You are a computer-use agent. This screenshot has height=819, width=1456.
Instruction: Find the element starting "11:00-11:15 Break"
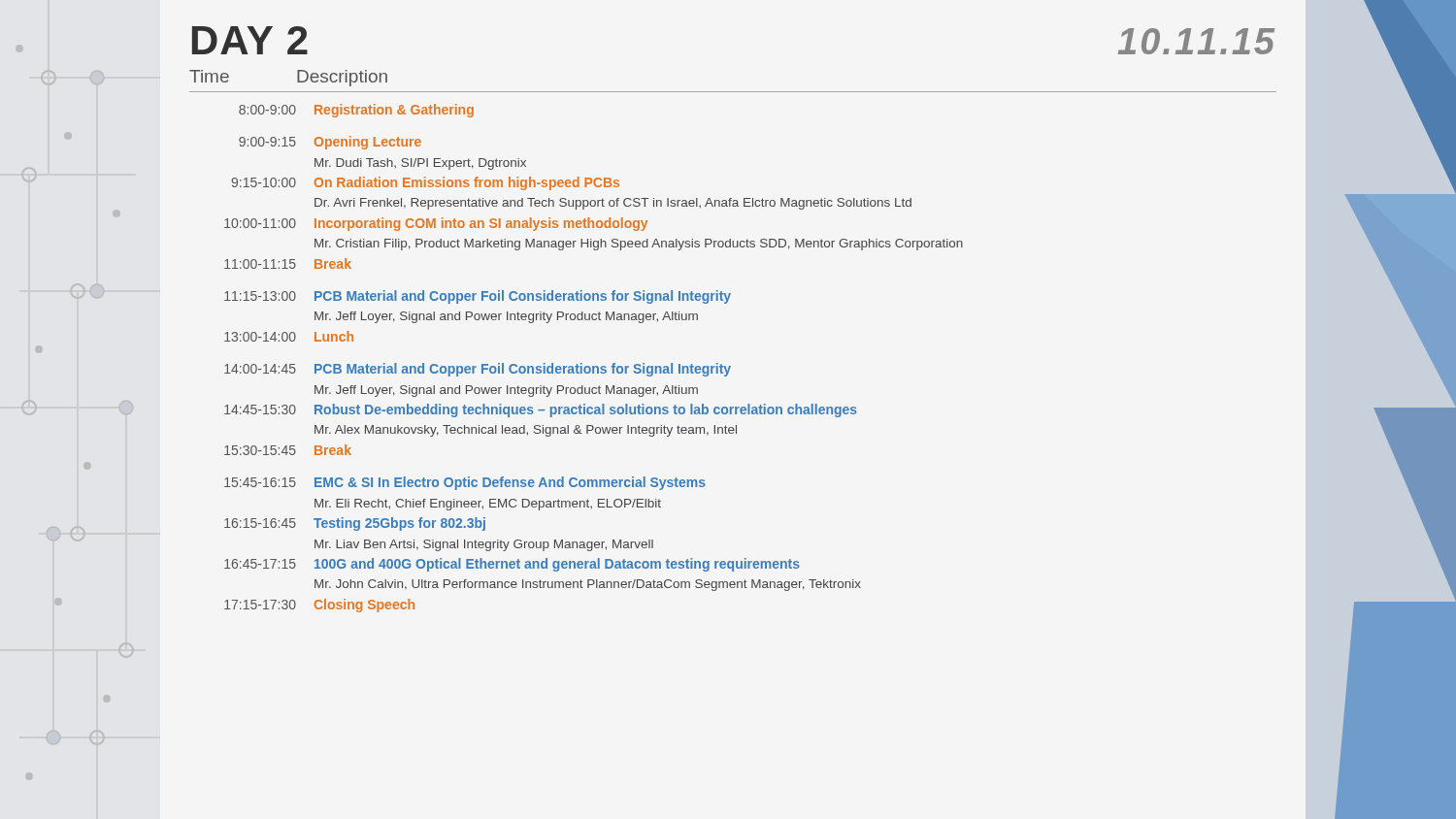click(288, 263)
